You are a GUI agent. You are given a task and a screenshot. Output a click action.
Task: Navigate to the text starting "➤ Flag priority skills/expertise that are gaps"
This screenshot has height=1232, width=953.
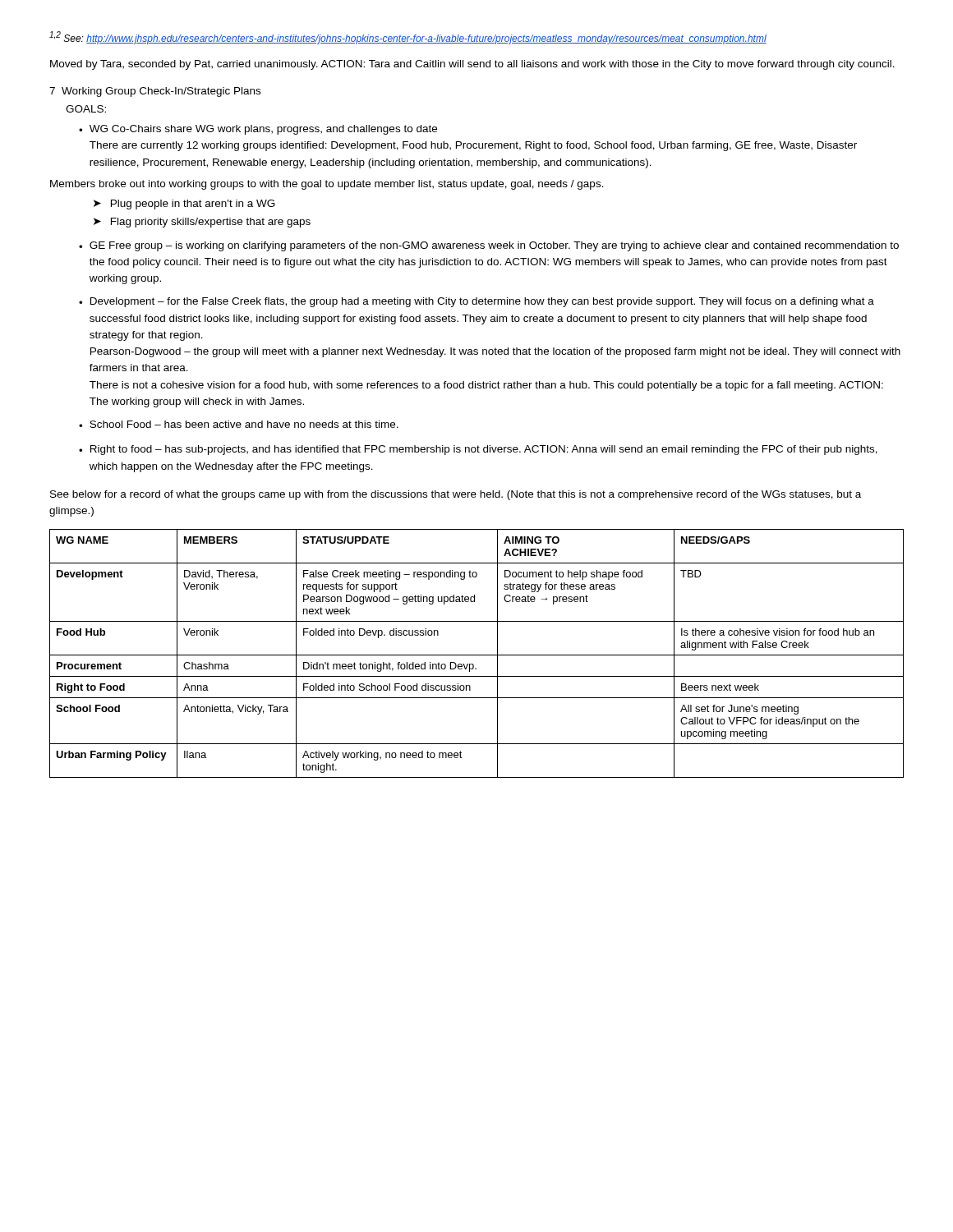tap(201, 222)
